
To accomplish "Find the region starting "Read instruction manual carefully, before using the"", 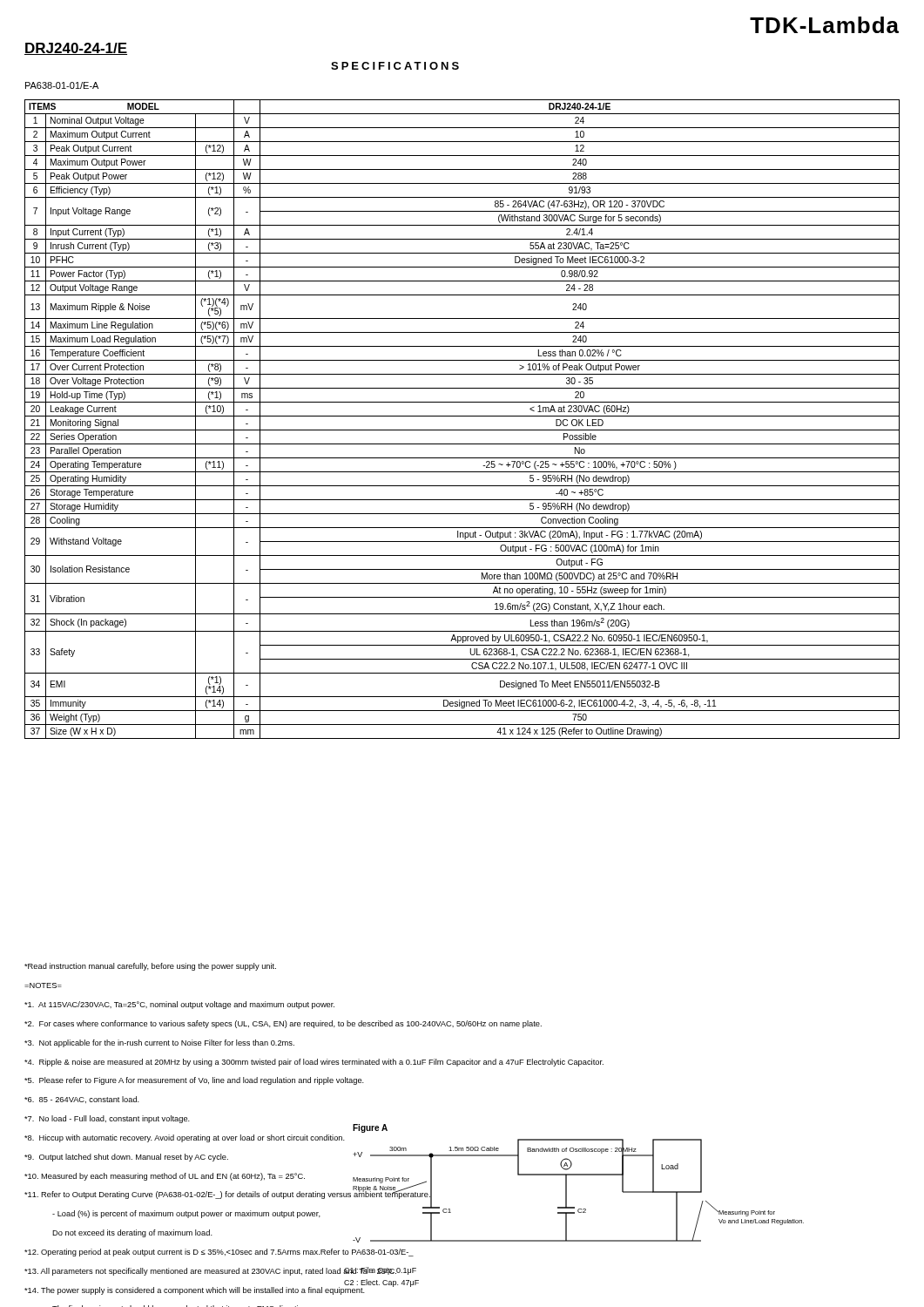I will point(150,967).
